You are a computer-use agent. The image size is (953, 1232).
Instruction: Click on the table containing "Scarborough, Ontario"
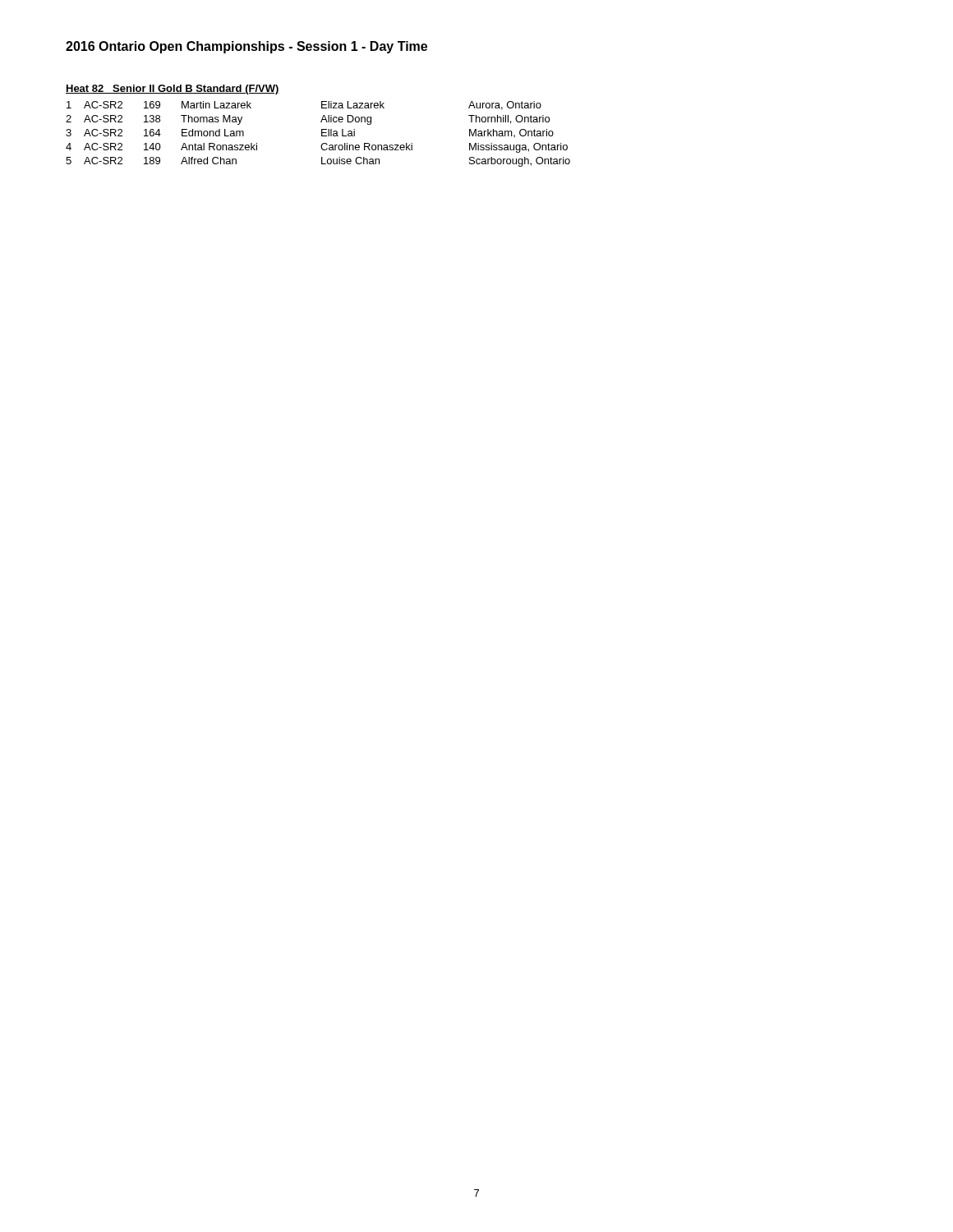349,133
